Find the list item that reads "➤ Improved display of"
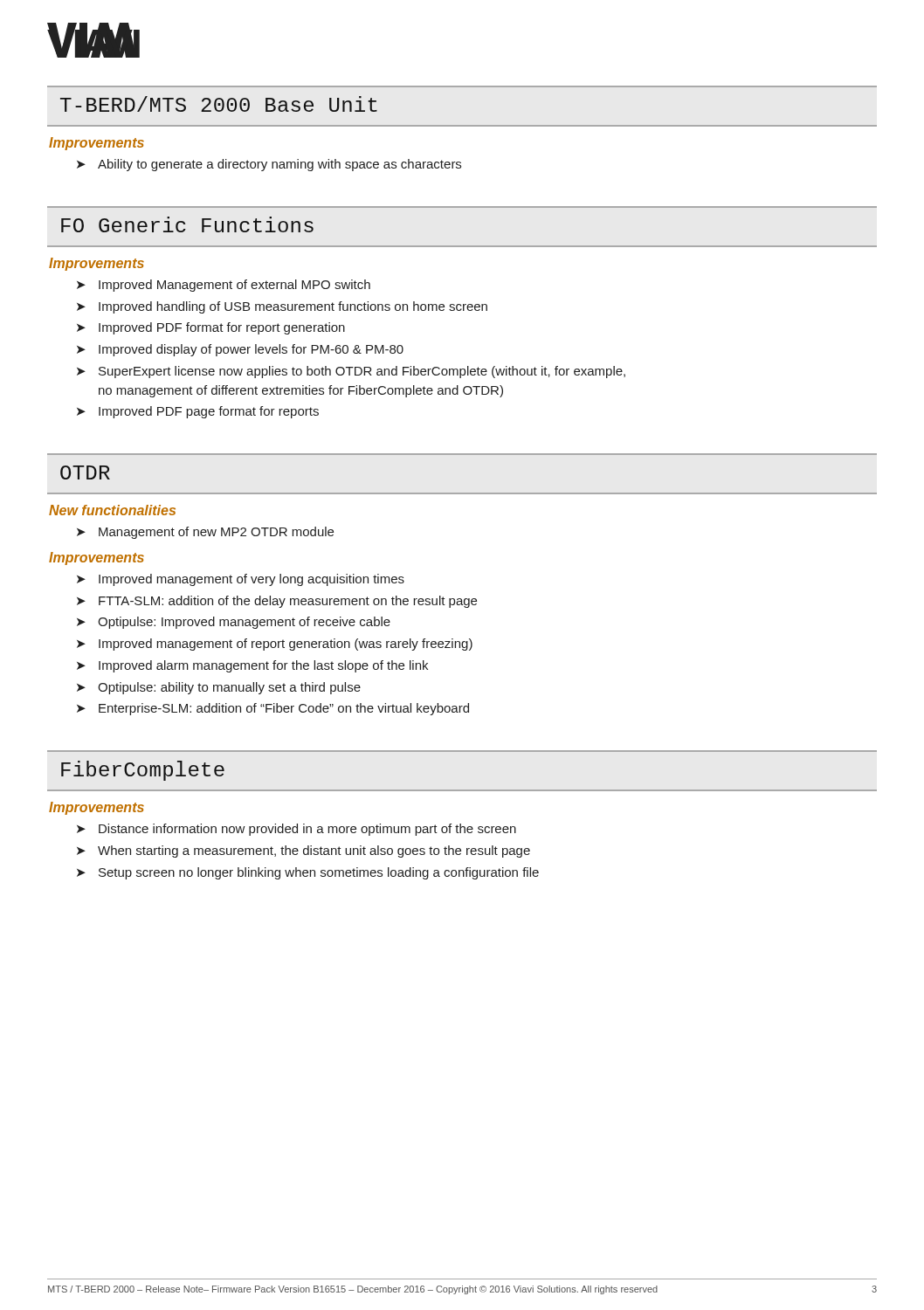 [x=240, y=350]
